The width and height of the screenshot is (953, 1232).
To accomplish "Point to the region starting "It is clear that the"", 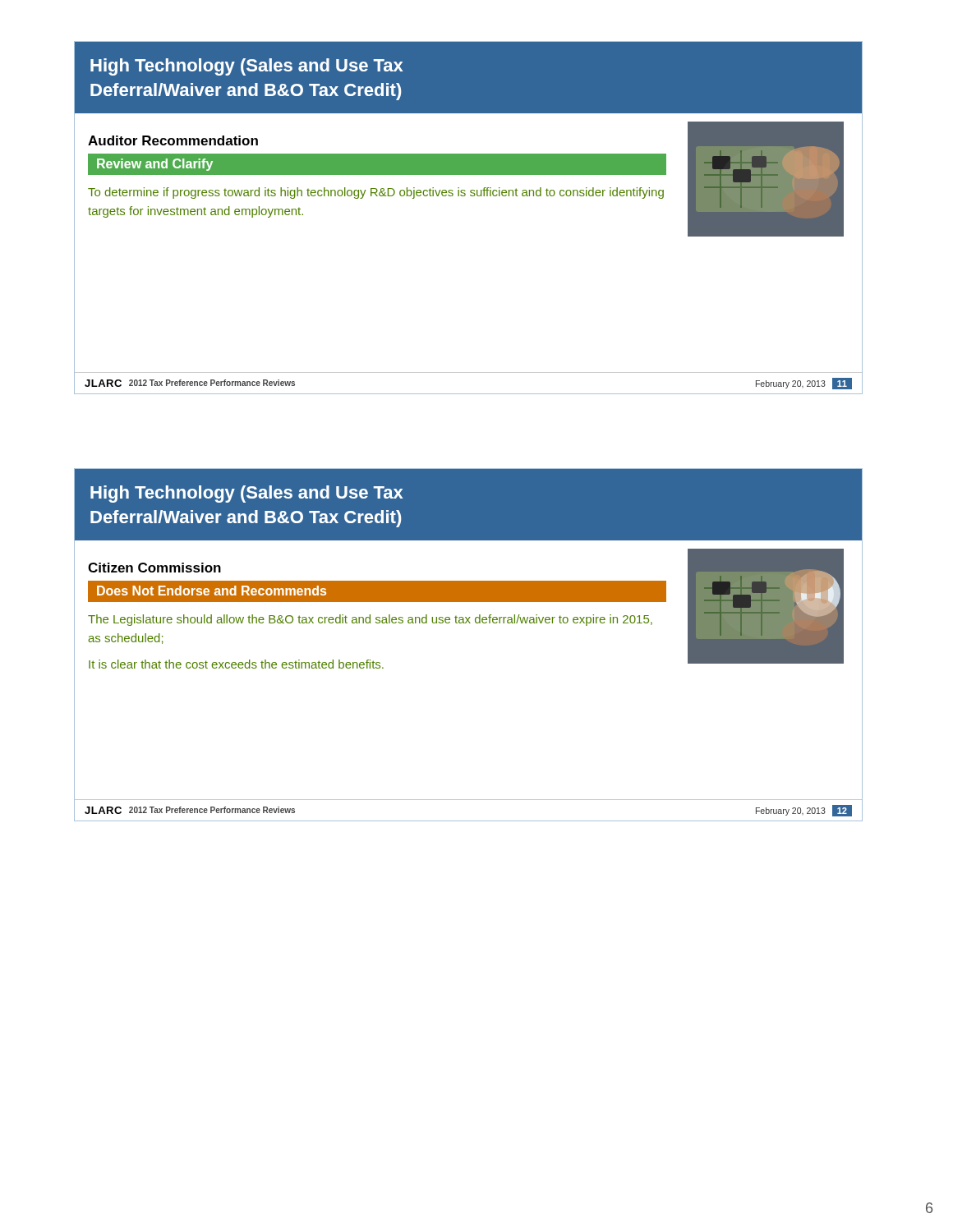I will (x=236, y=664).
